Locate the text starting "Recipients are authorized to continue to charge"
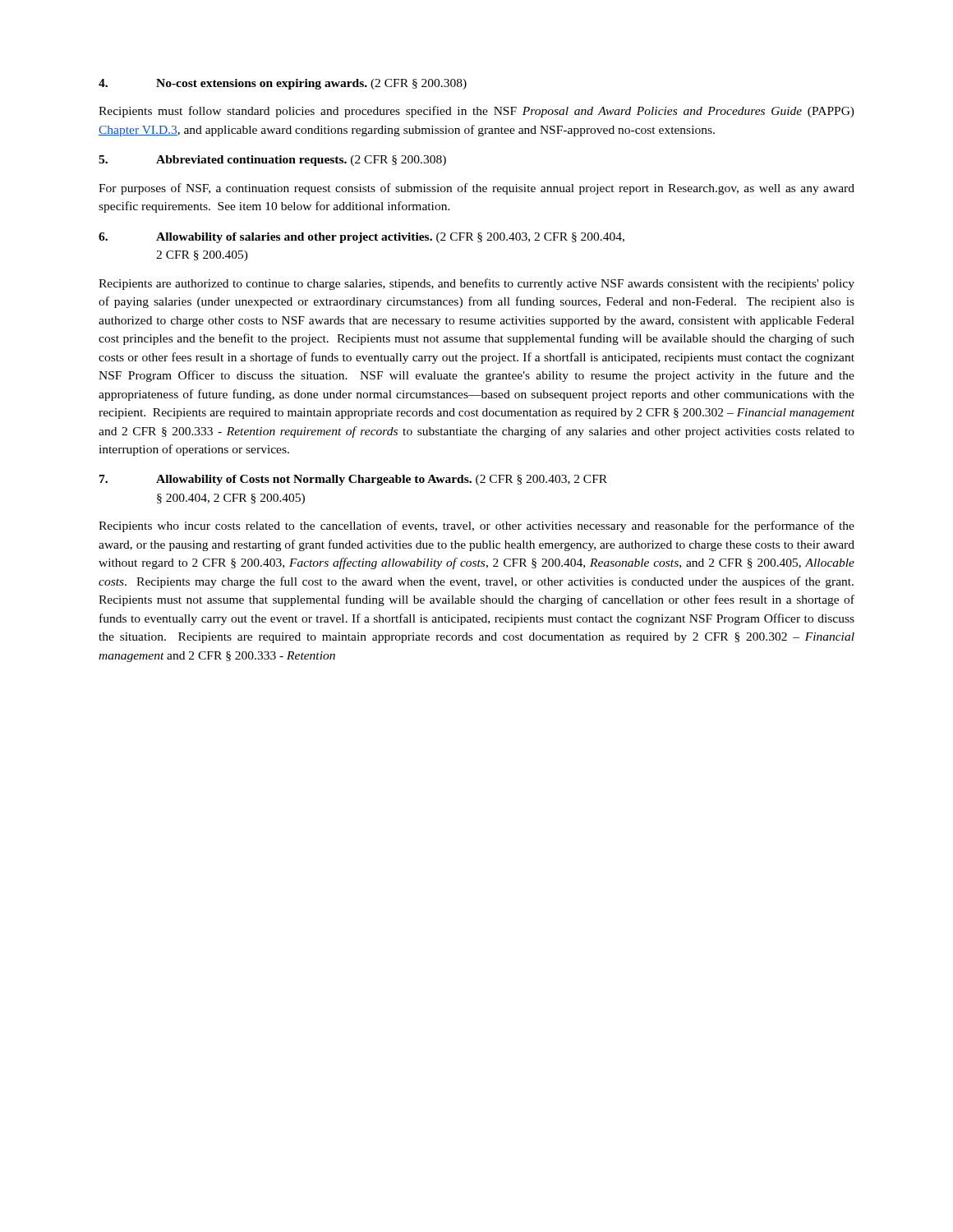This screenshot has height=1232, width=953. (476, 366)
